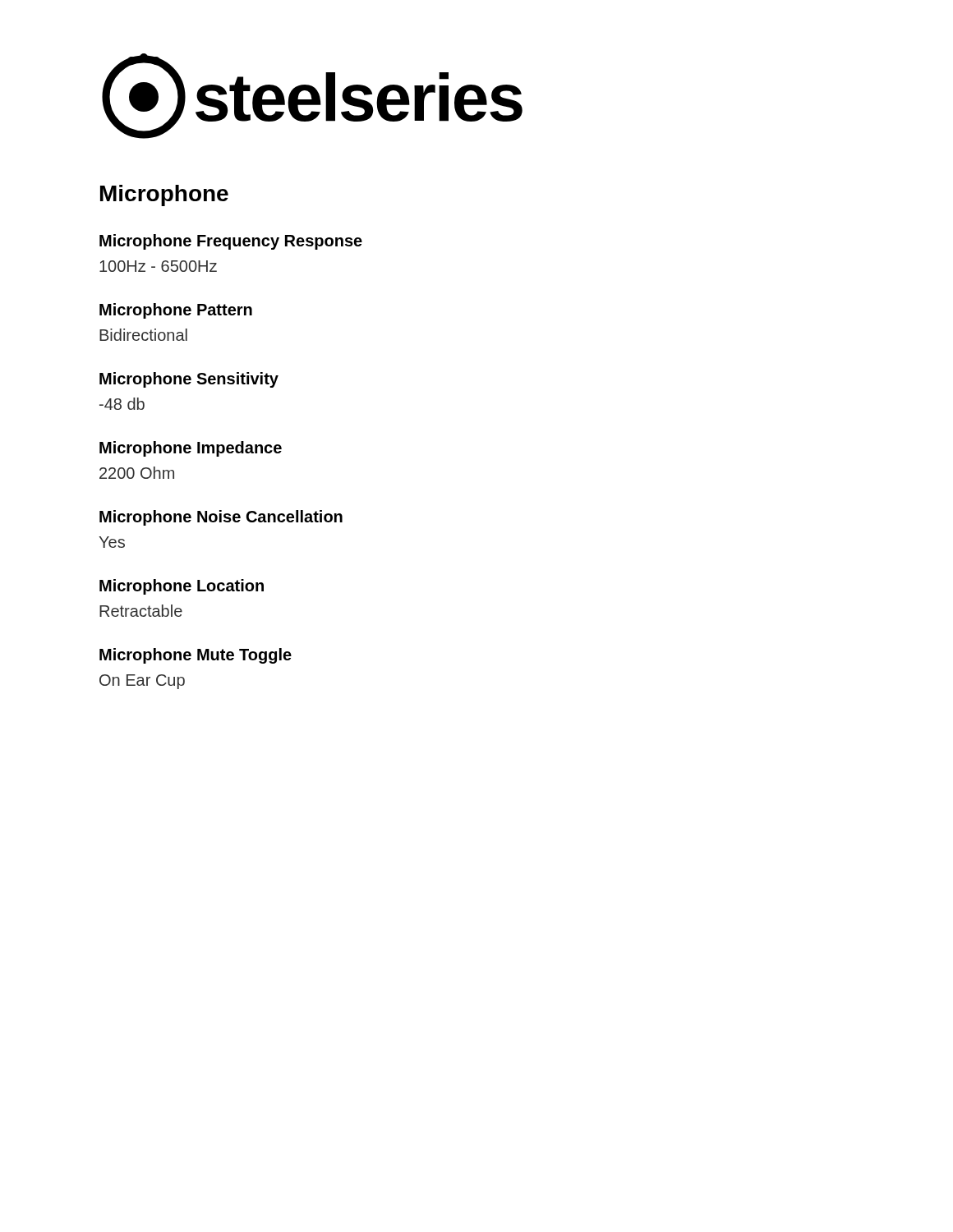Select the region starting "Microphone Pattern"
This screenshot has width=953, height=1232.
click(x=176, y=310)
